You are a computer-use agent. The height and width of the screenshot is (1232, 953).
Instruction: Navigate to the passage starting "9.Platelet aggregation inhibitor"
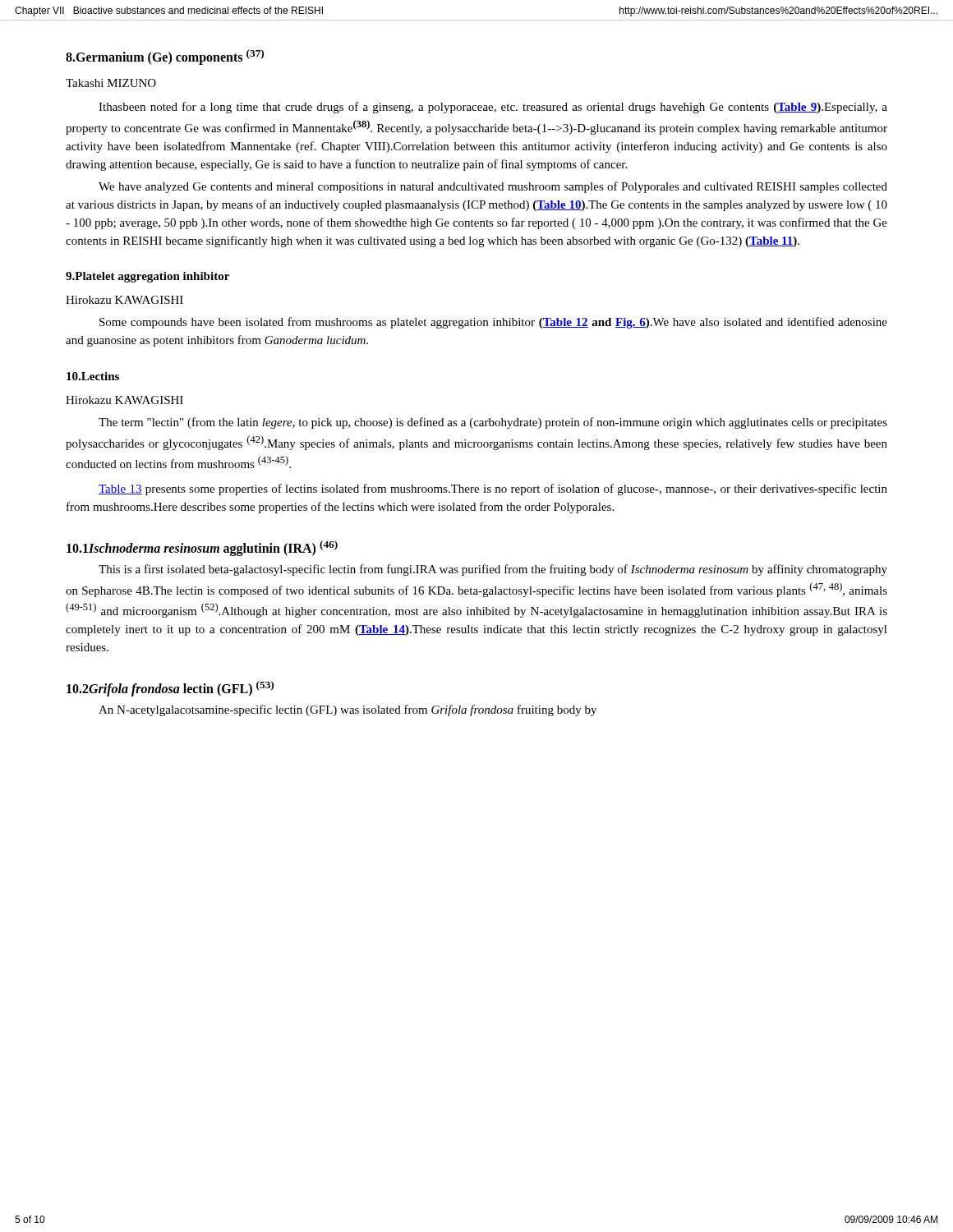tap(148, 276)
